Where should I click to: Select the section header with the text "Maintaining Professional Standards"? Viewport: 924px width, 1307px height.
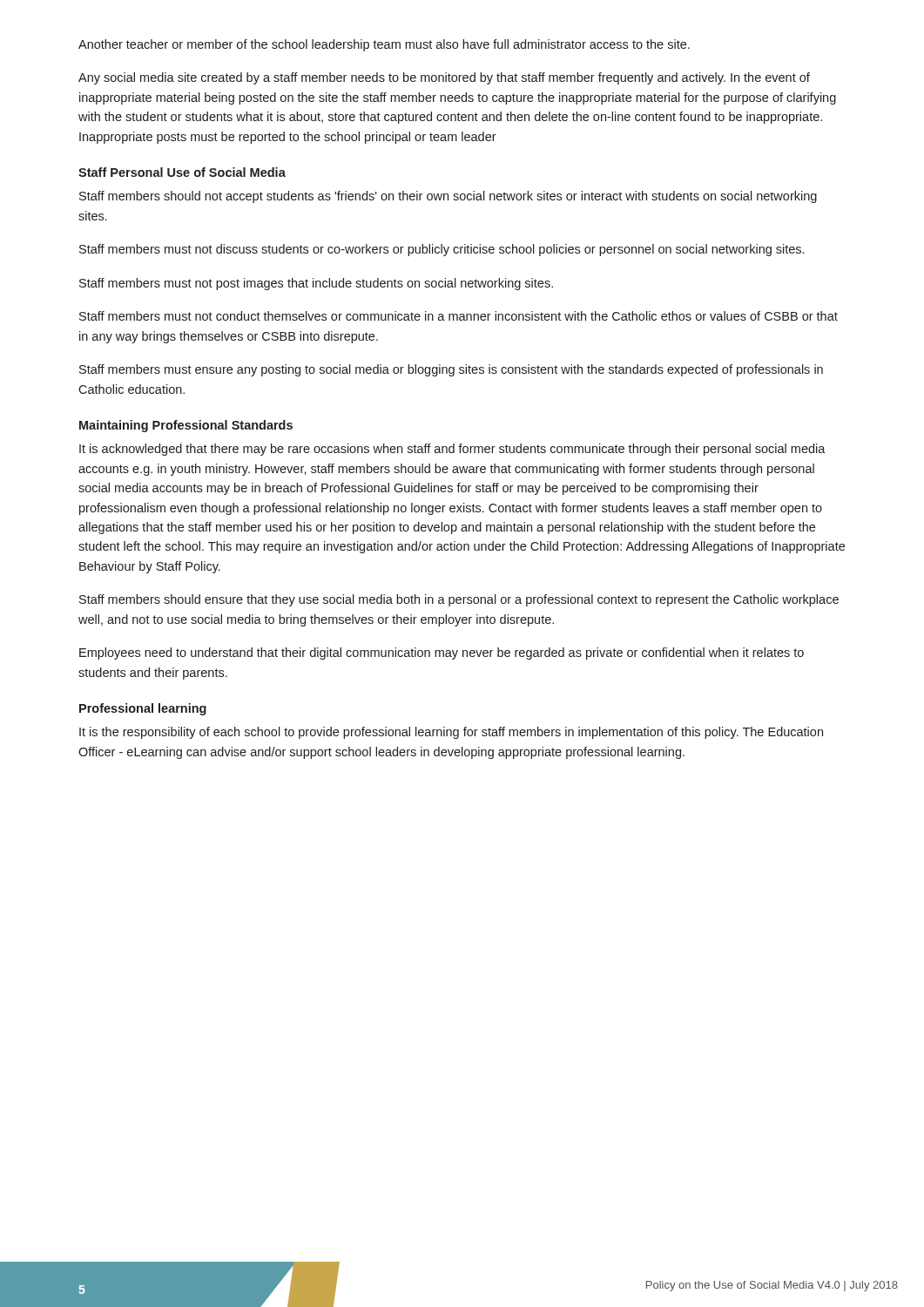(x=186, y=425)
